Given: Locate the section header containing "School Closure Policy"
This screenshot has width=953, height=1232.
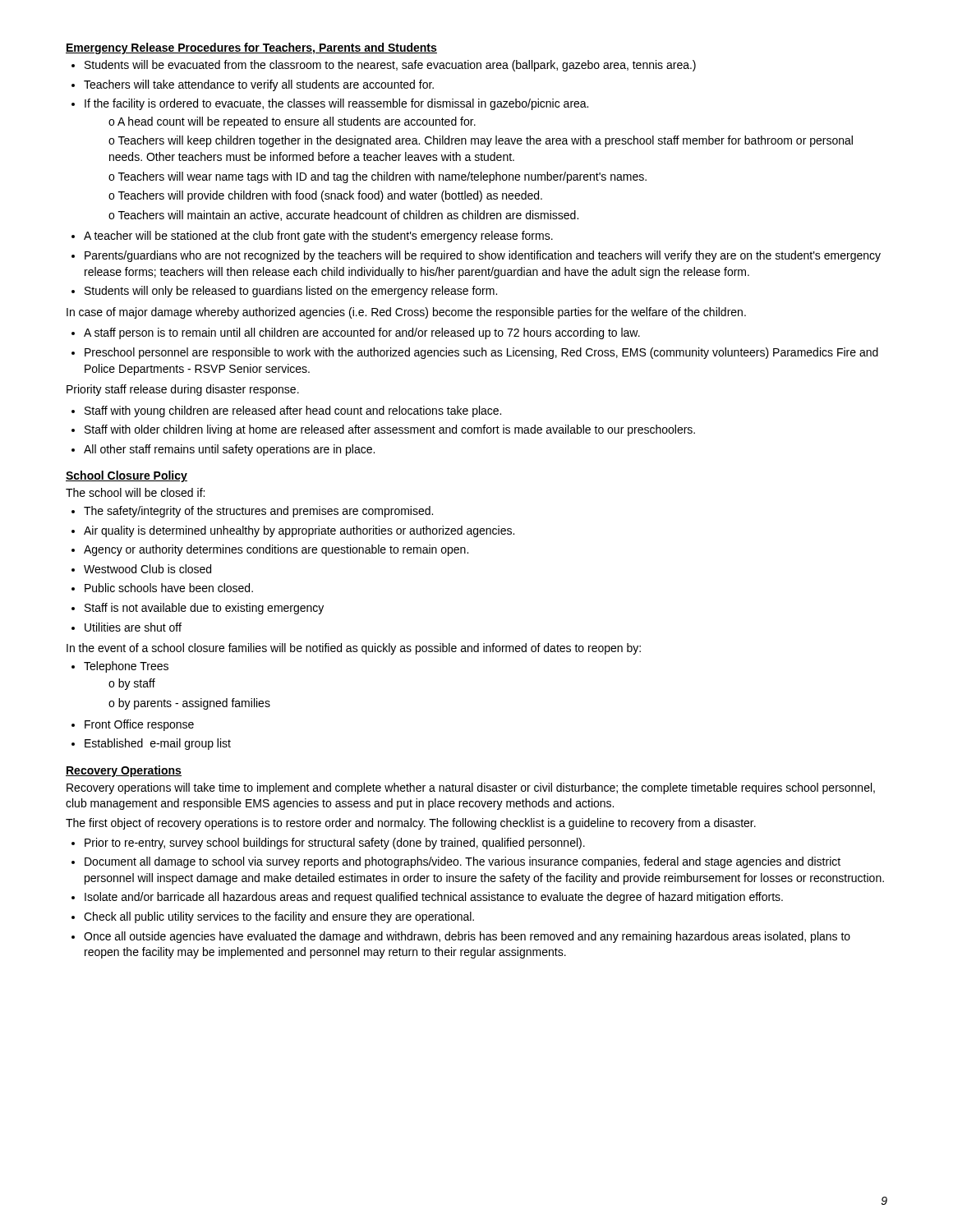Looking at the screenshot, I should (126, 476).
